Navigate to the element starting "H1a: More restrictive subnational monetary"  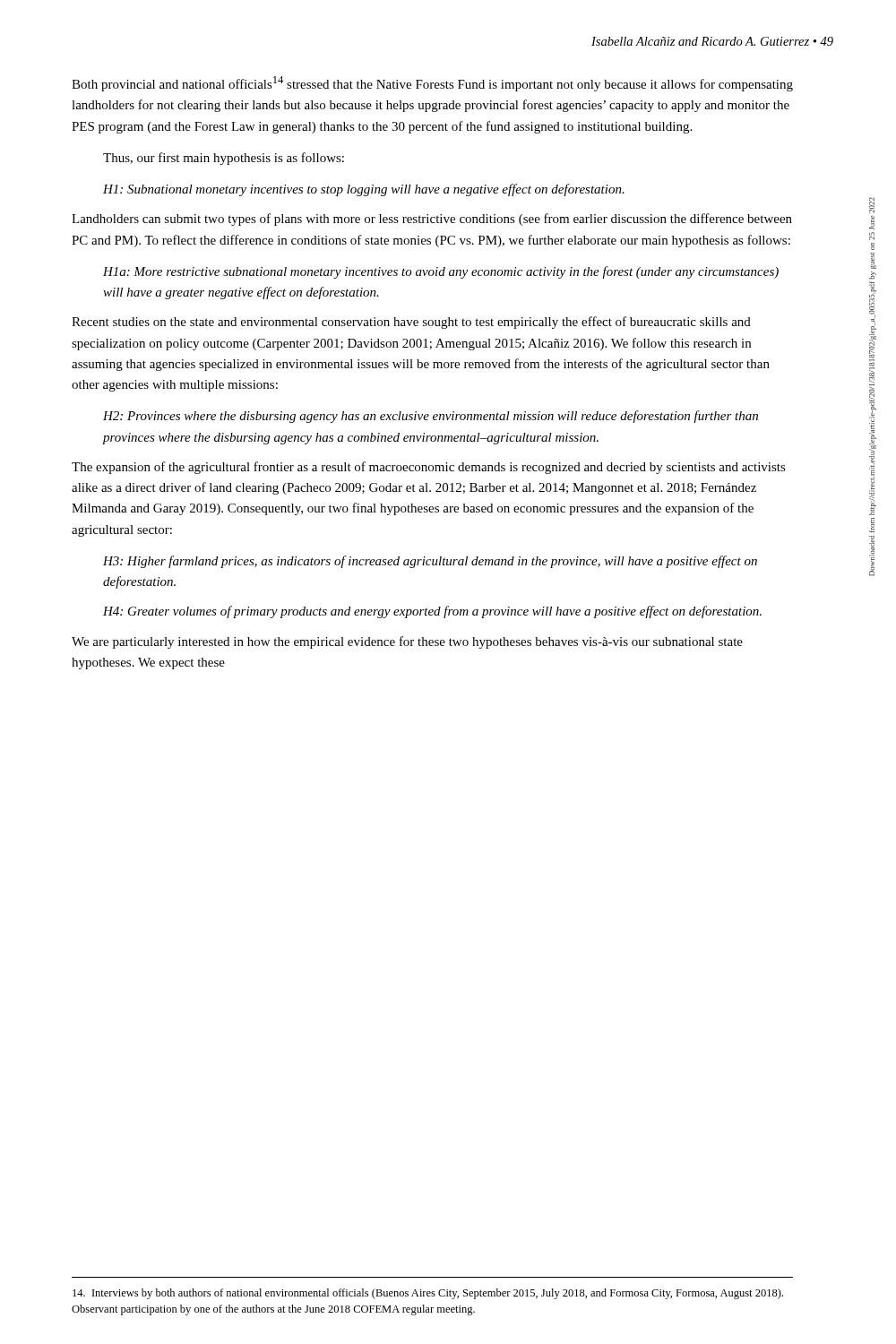click(441, 282)
